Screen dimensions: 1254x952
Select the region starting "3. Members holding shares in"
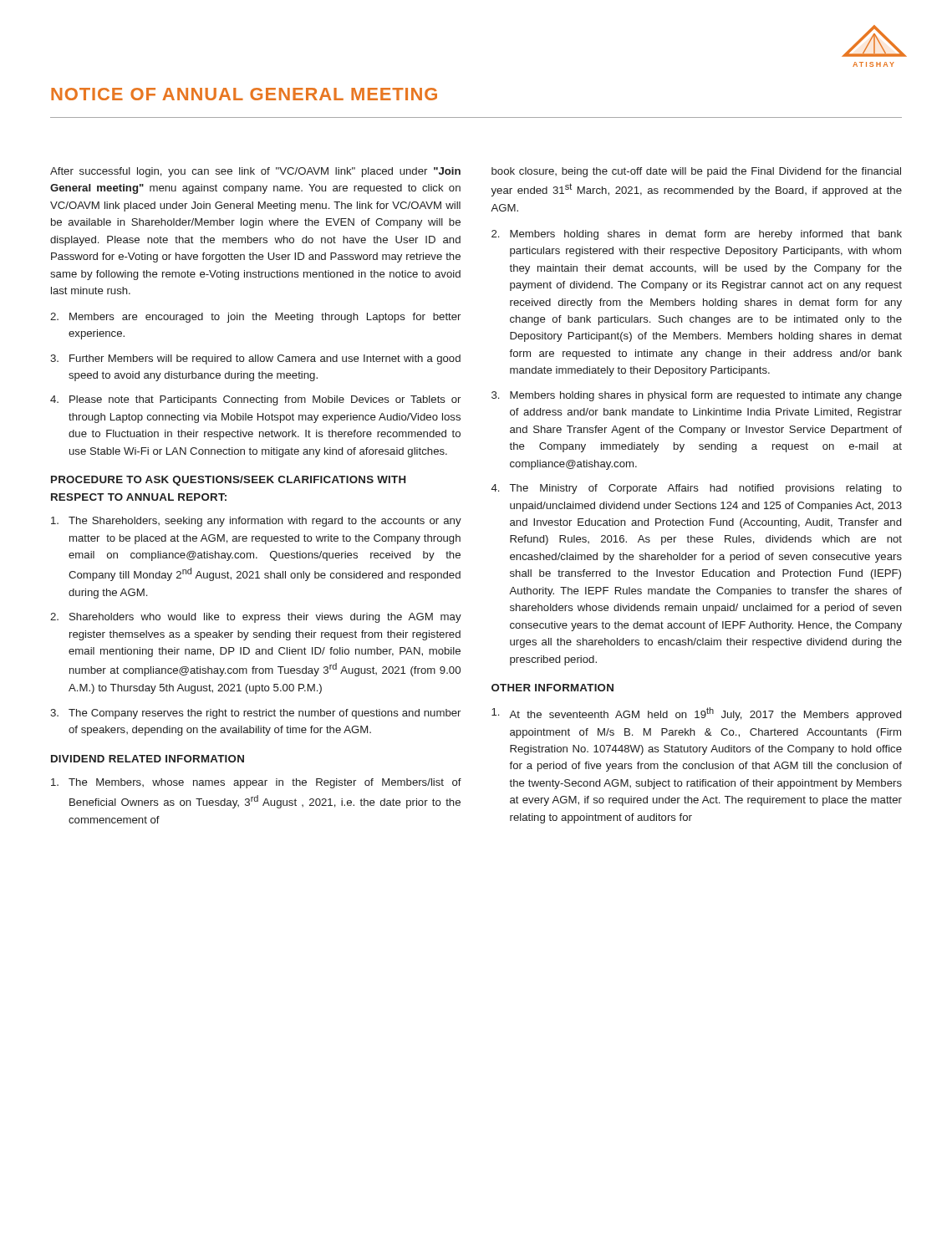(x=696, y=430)
